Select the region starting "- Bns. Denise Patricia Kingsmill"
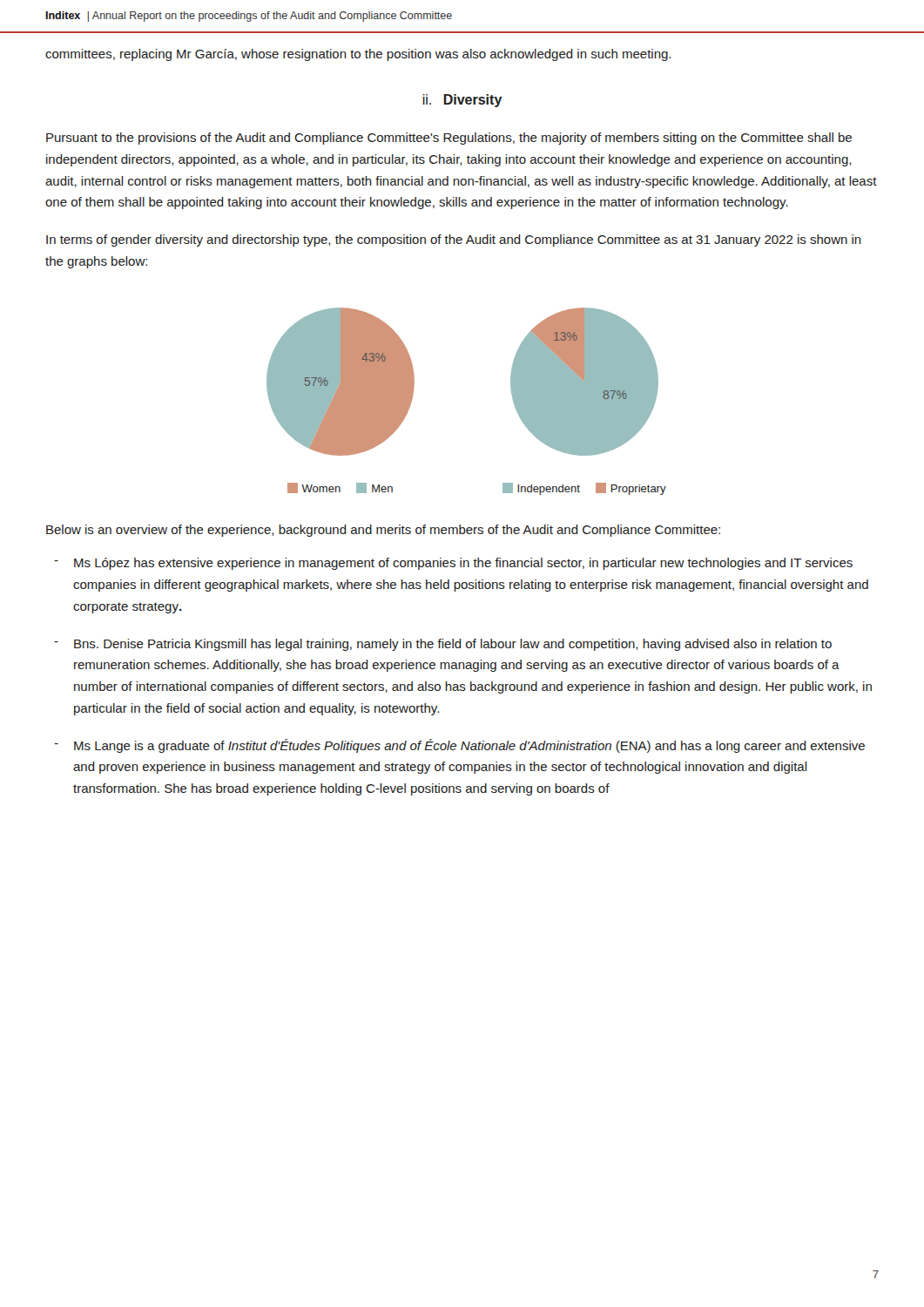This screenshot has width=924, height=1307. click(x=466, y=676)
